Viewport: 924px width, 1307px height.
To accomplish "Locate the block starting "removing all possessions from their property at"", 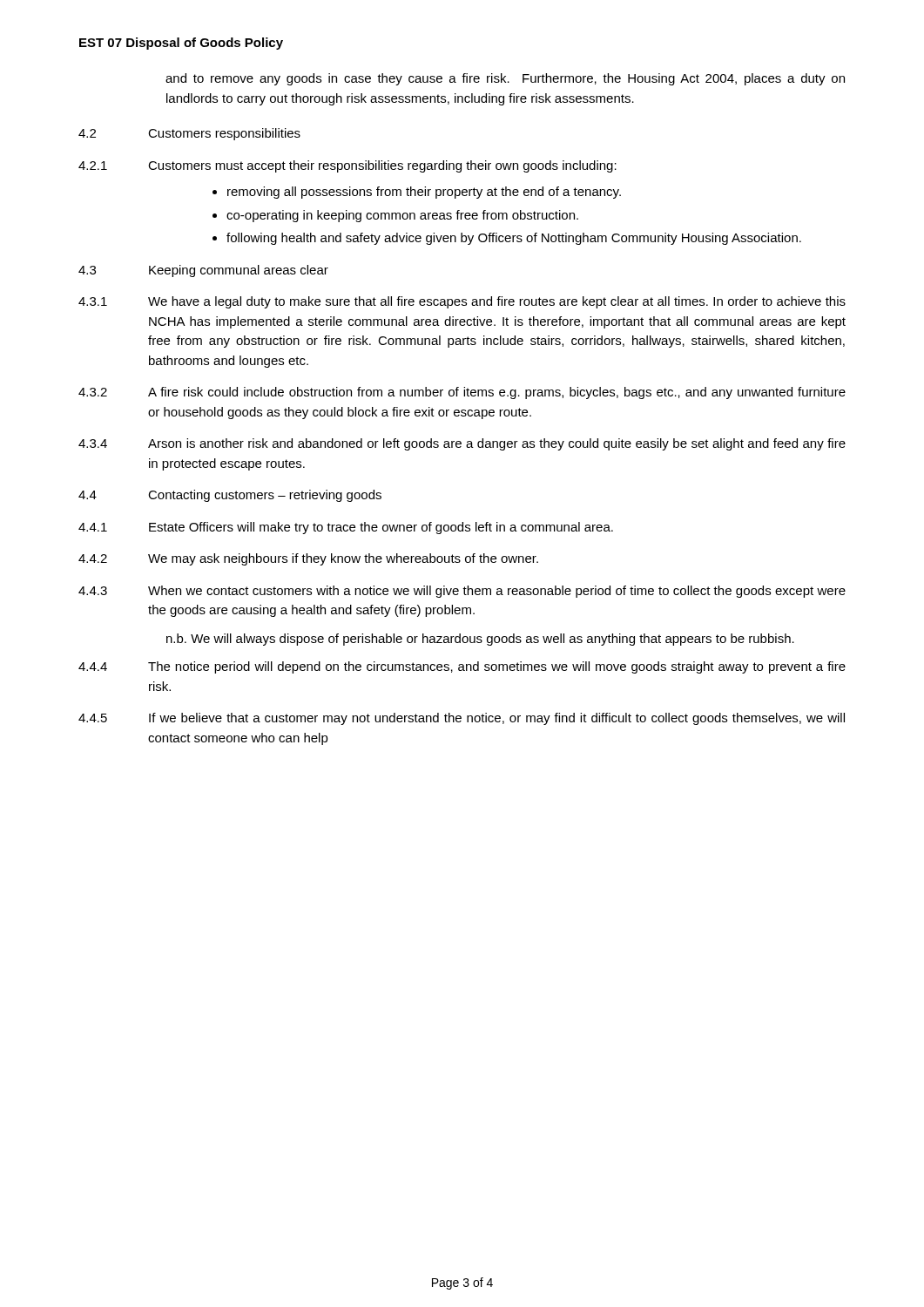I will pyautogui.click(x=424, y=191).
